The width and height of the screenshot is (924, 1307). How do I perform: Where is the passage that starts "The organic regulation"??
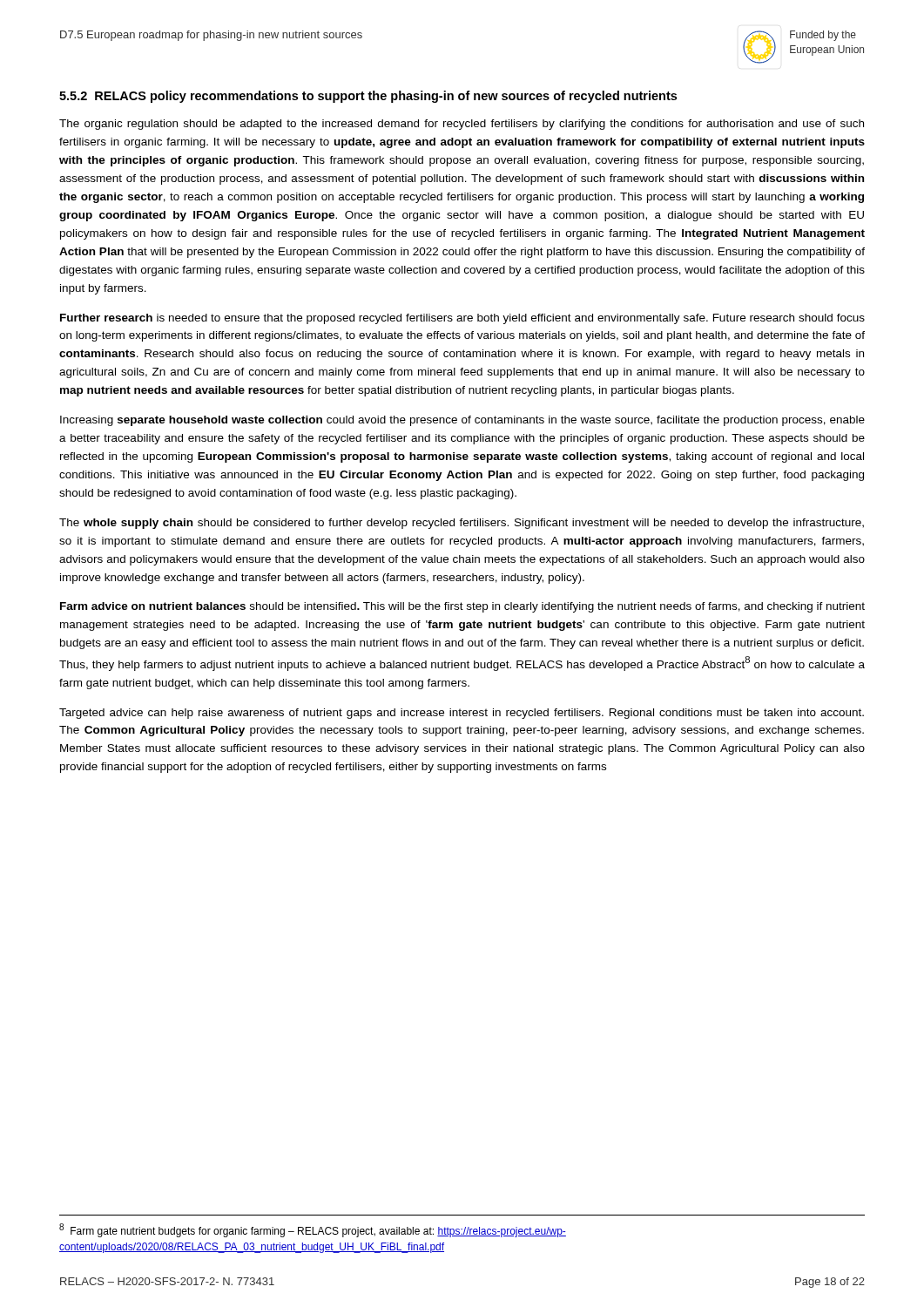coord(462,206)
